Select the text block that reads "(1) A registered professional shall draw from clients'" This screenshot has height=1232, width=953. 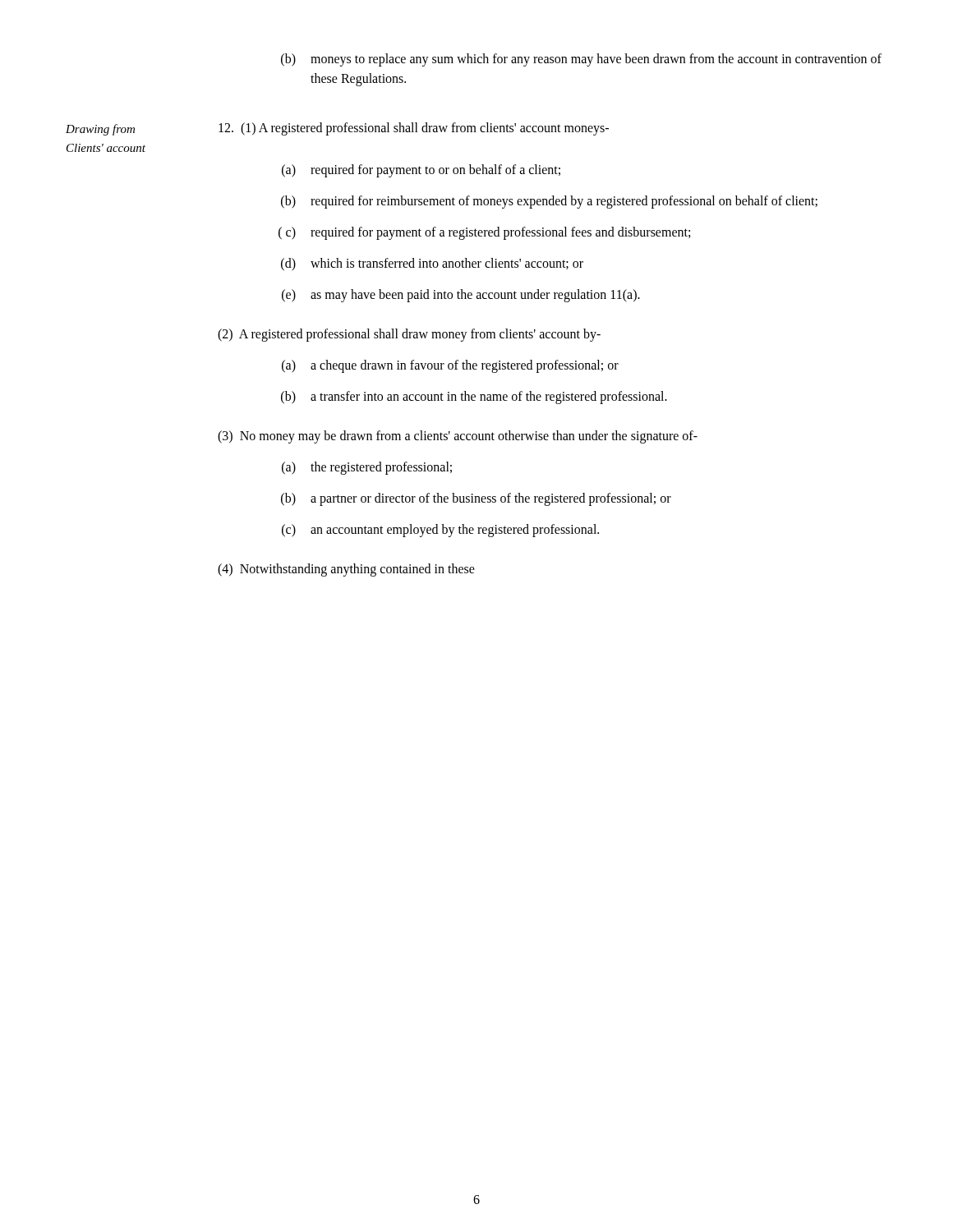tap(413, 128)
